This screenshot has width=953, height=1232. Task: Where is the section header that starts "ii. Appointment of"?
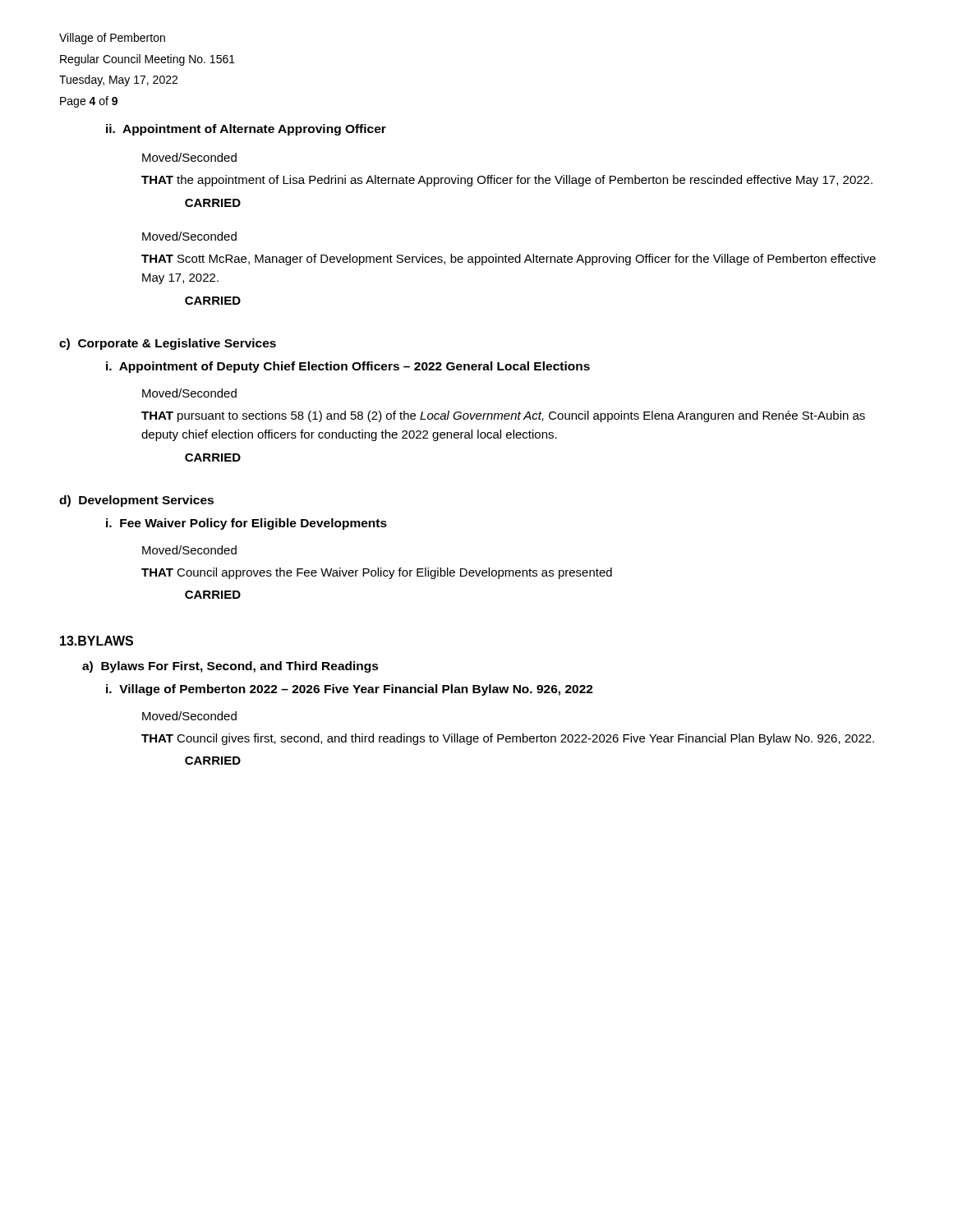coord(246,129)
